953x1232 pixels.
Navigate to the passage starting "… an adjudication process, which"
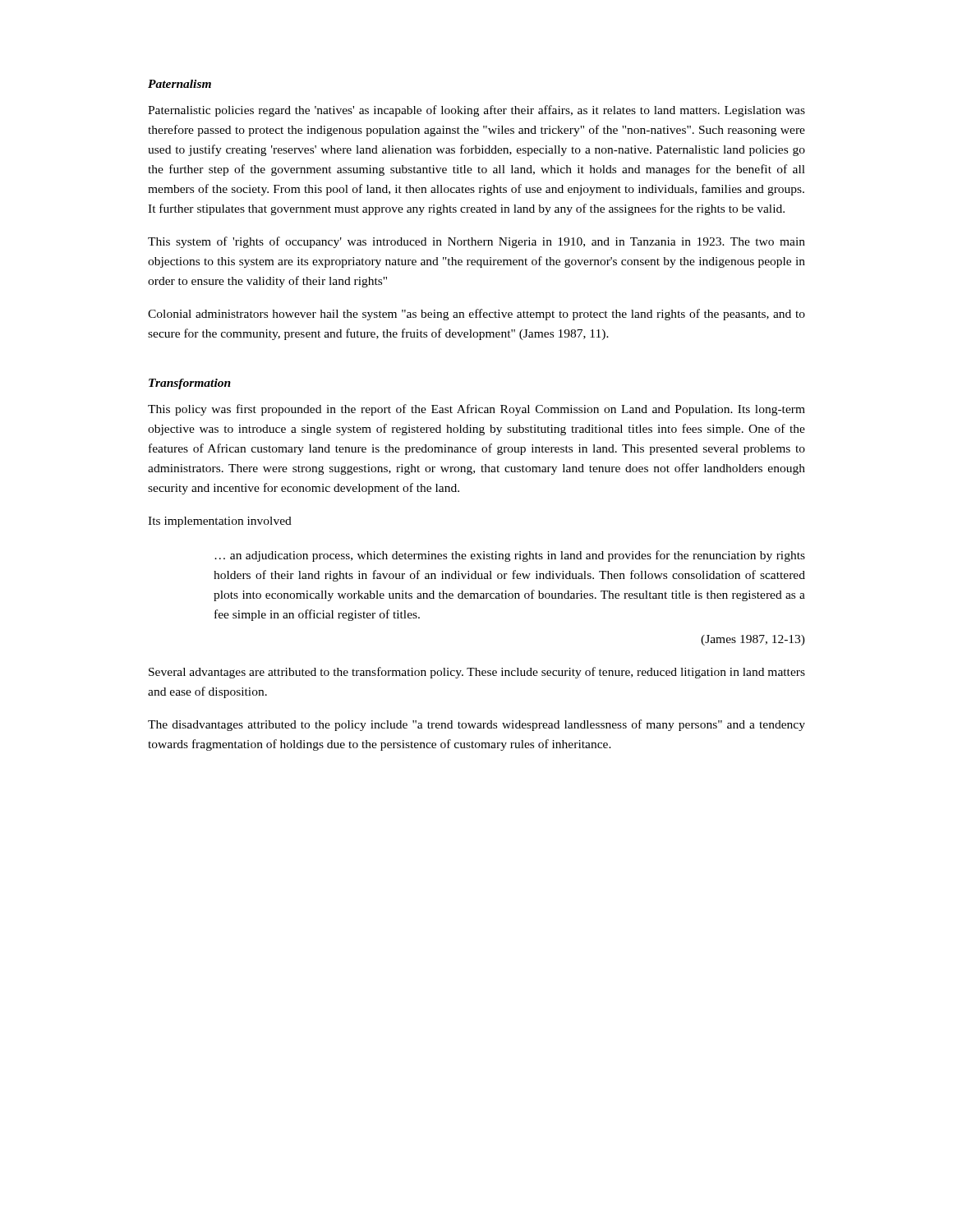pyautogui.click(x=509, y=585)
